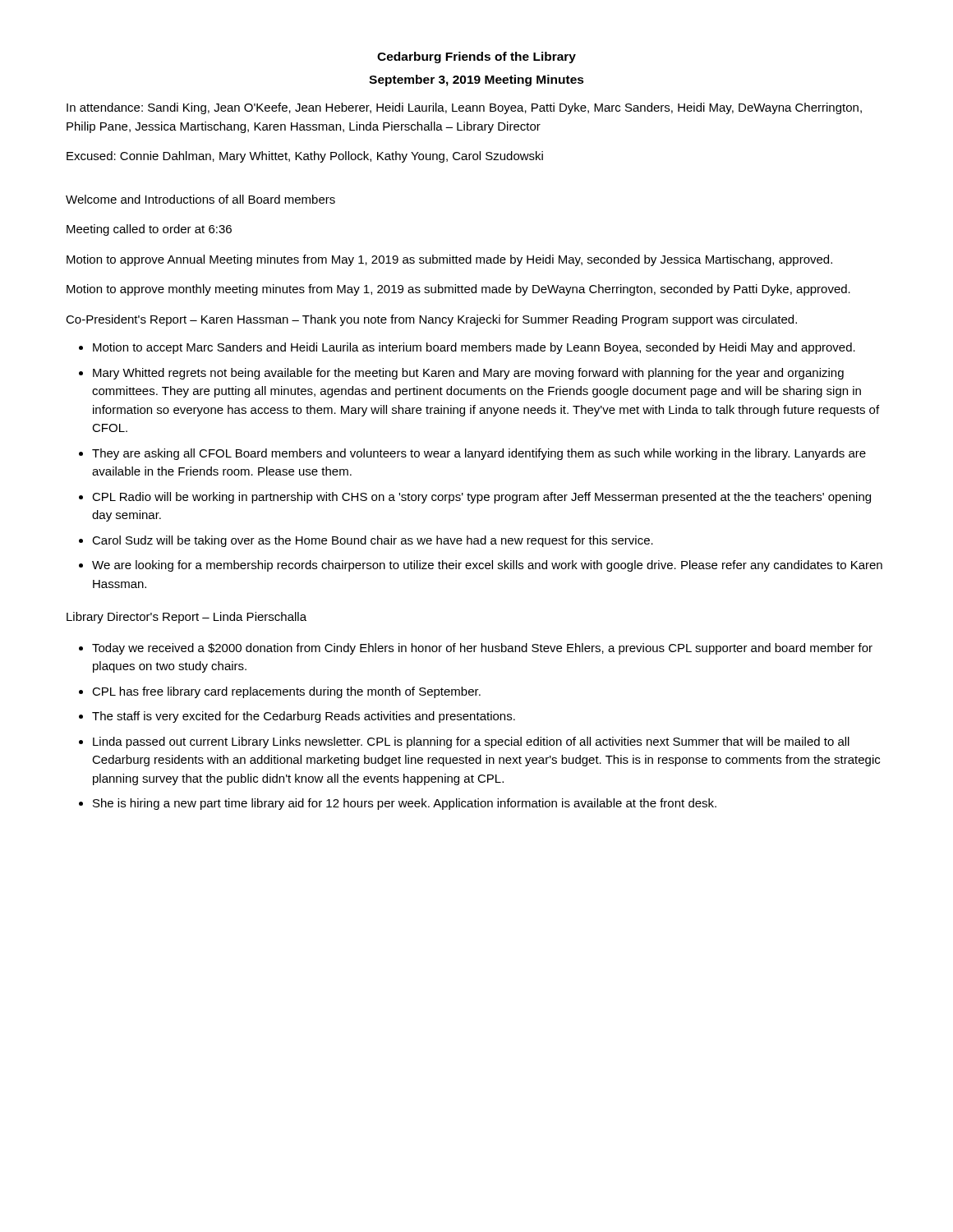Select the list item that says "Carol Sudz will be taking over"
The image size is (953, 1232).
373,540
